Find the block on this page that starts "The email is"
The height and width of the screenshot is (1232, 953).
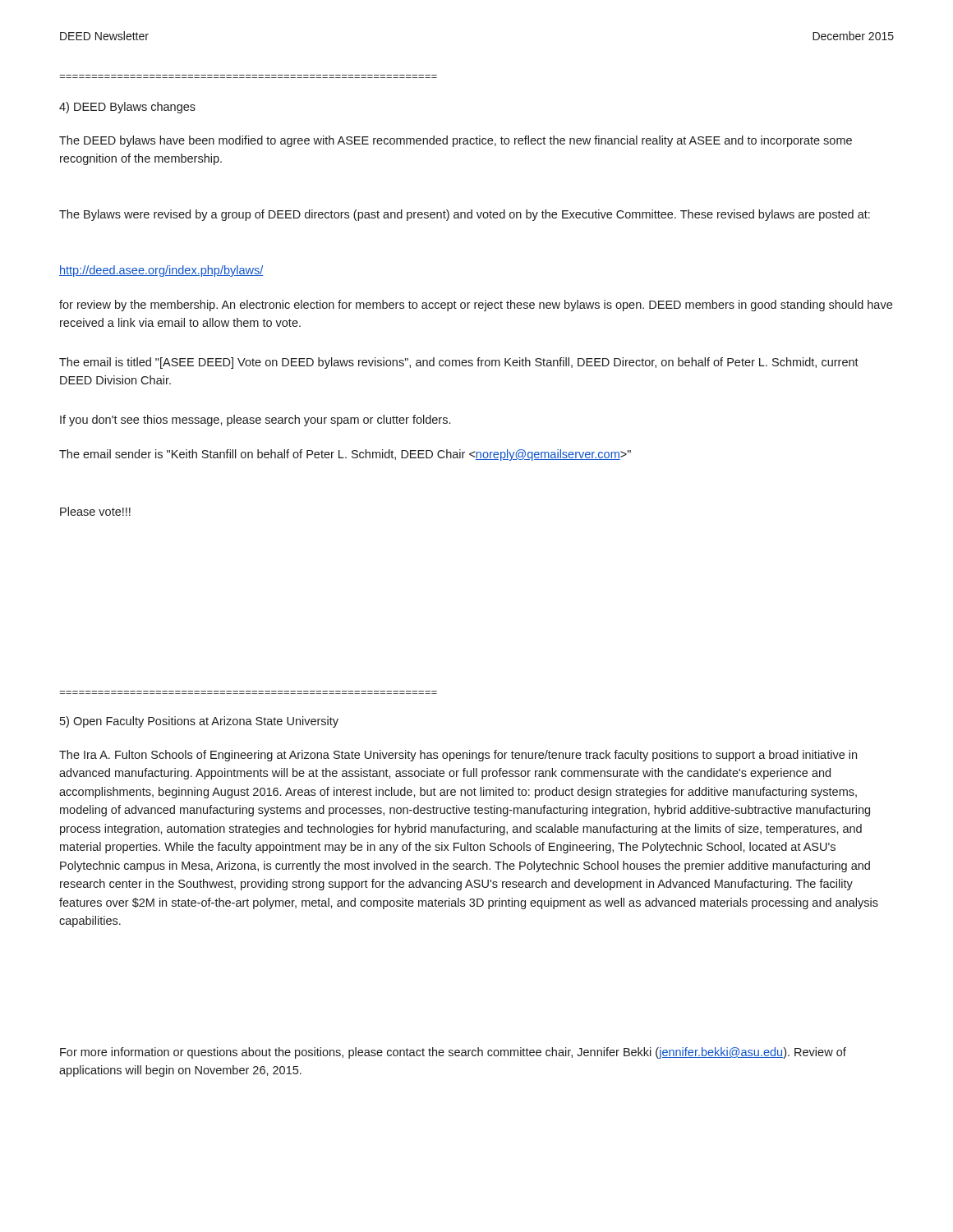[x=459, y=371]
